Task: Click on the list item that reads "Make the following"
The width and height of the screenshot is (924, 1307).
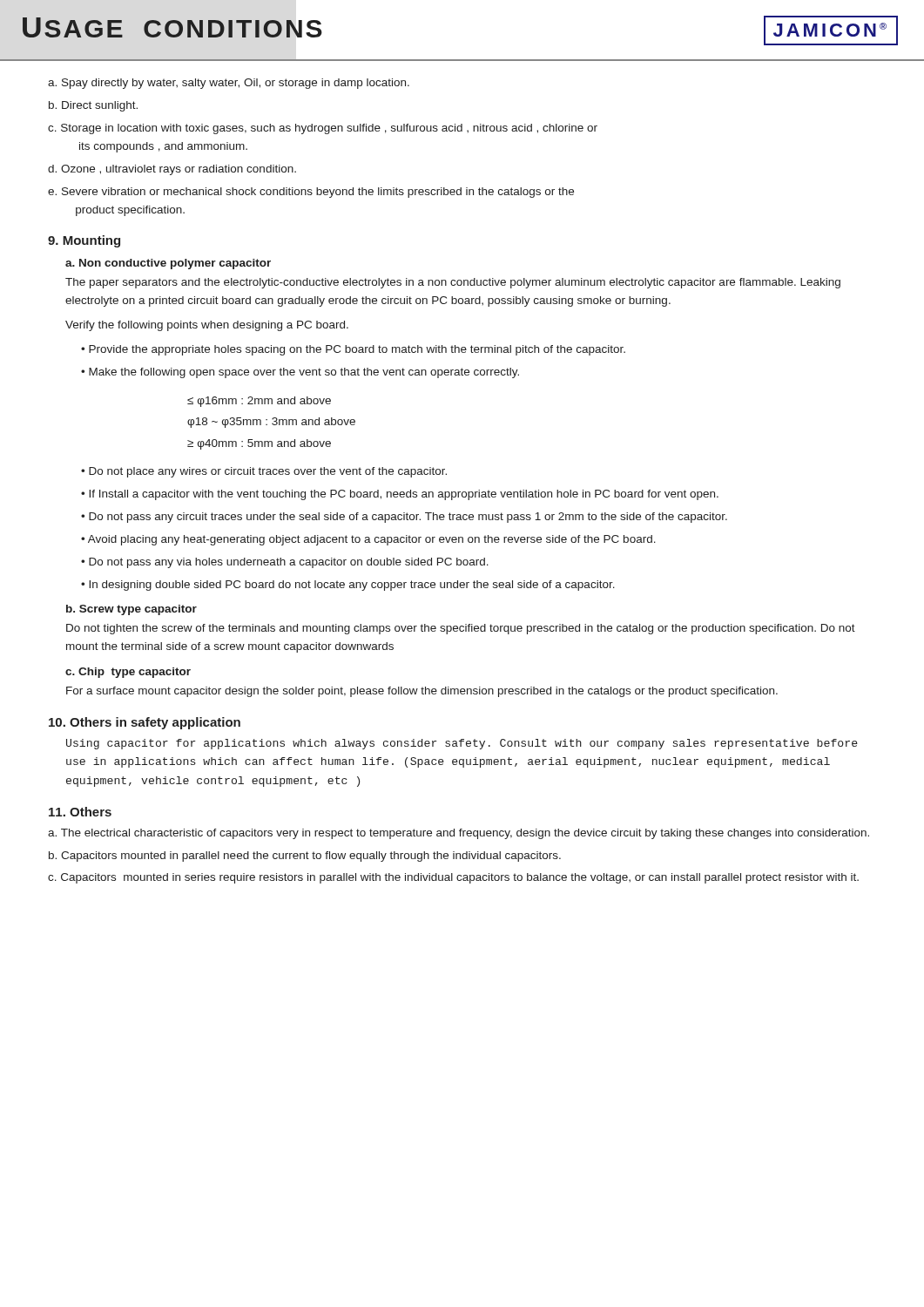Action: click(x=304, y=372)
